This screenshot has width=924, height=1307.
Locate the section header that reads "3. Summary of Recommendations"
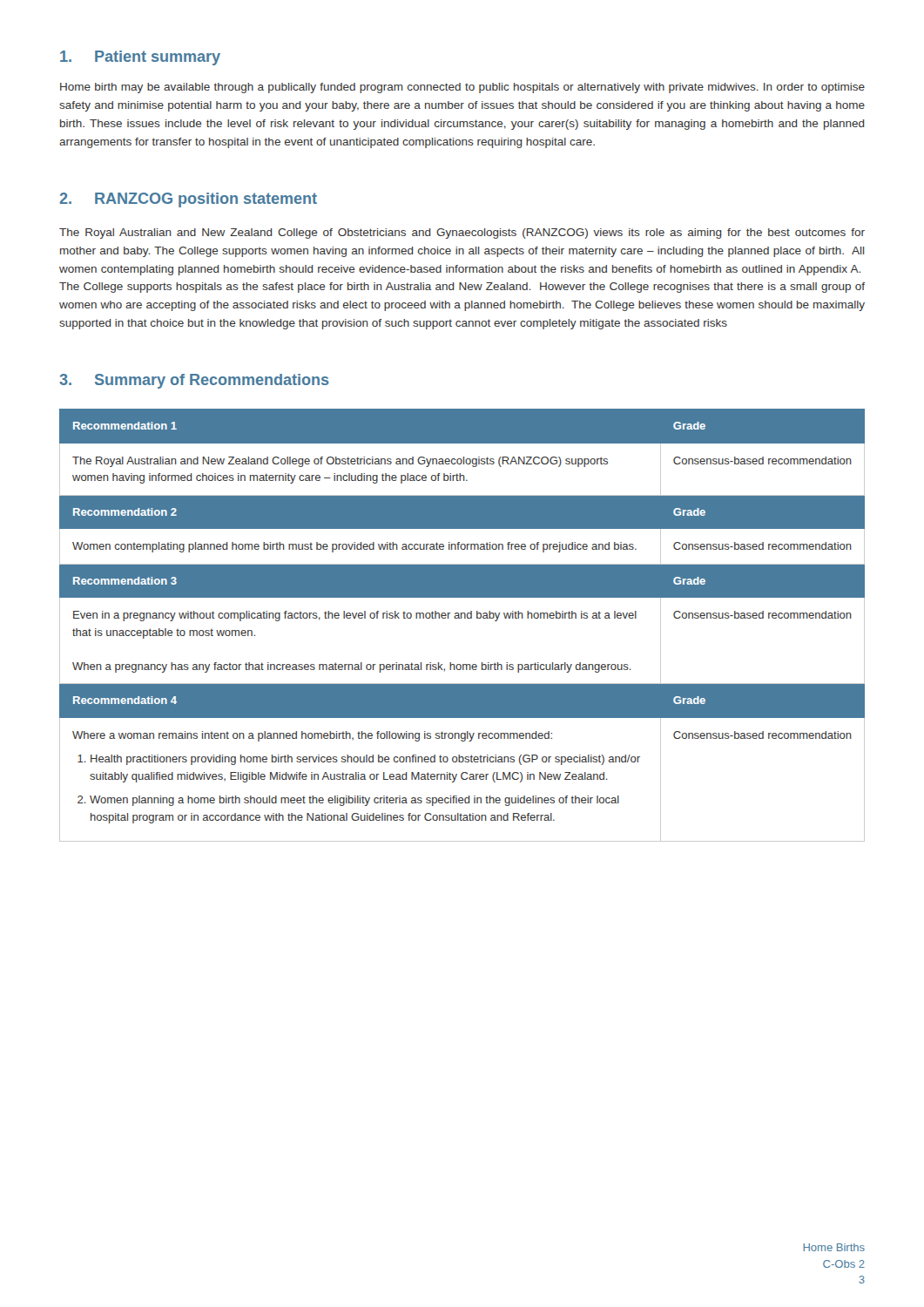click(194, 380)
